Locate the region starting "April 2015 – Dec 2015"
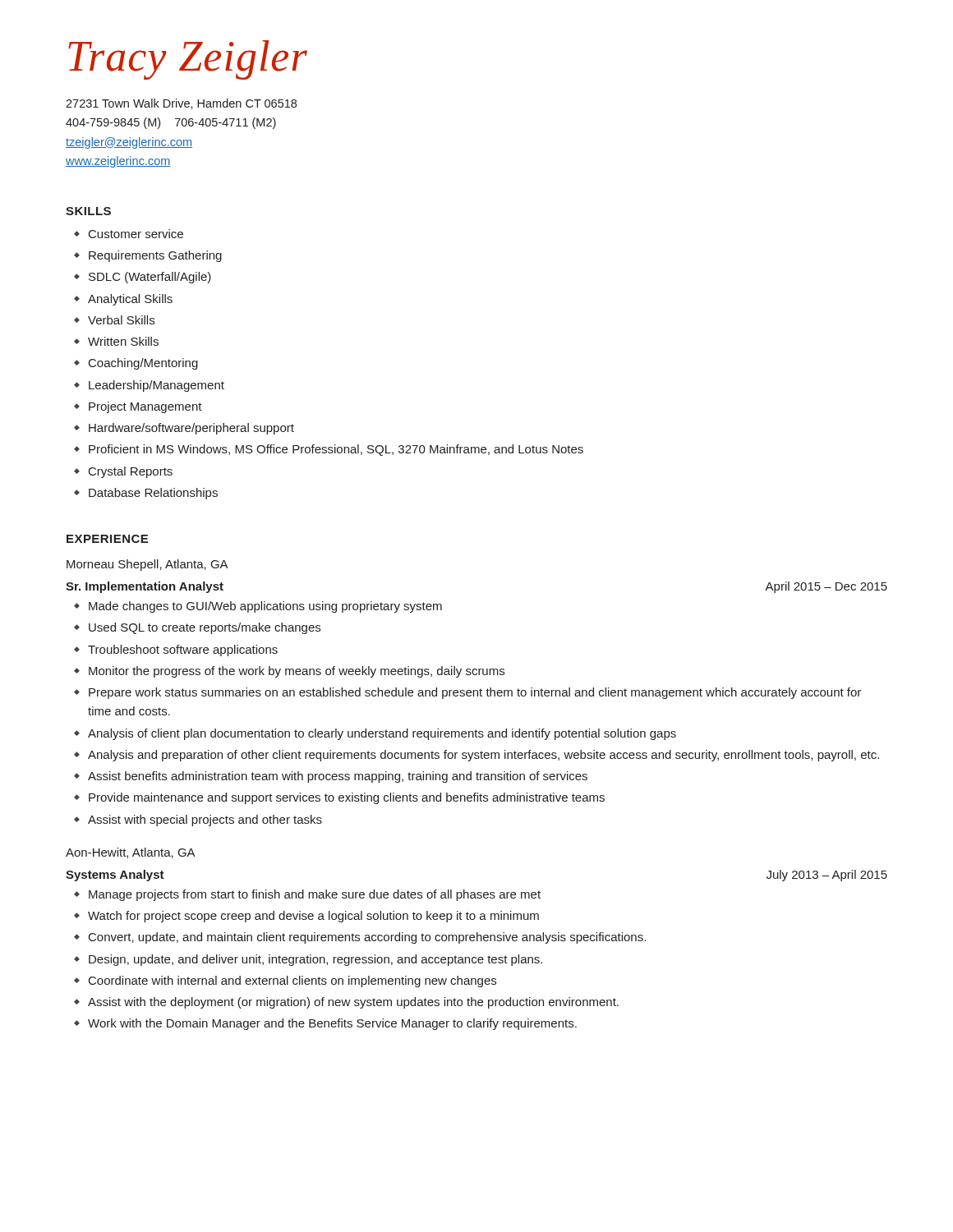953x1232 pixels. [x=826, y=586]
